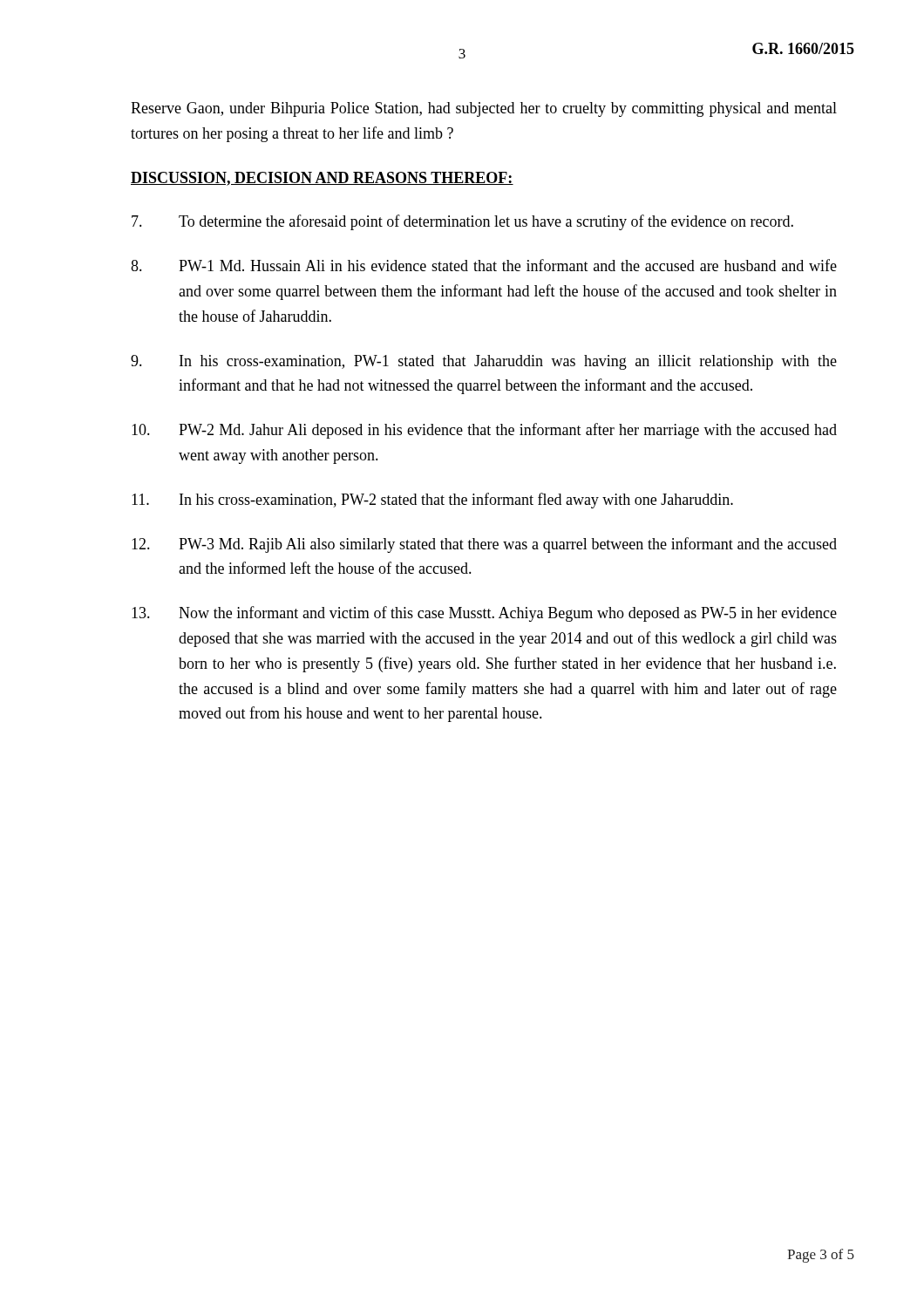Locate the list item with the text "10. PW-2 Md. Jahur"
The width and height of the screenshot is (924, 1308).
[484, 443]
